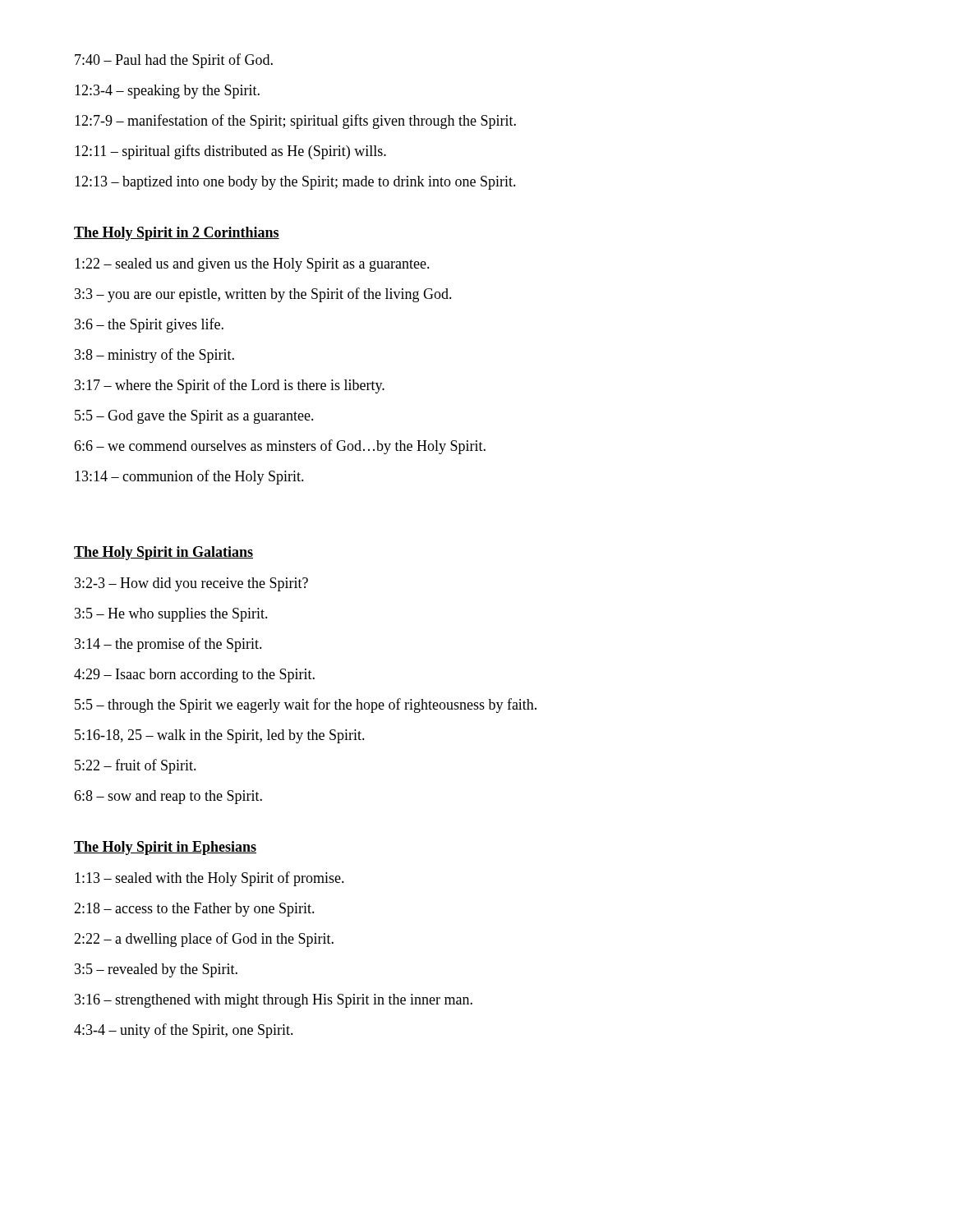The height and width of the screenshot is (1232, 953).
Task: Where is the passage that starts "4:29 – Isaac born according to"?
Action: coord(195,674)
